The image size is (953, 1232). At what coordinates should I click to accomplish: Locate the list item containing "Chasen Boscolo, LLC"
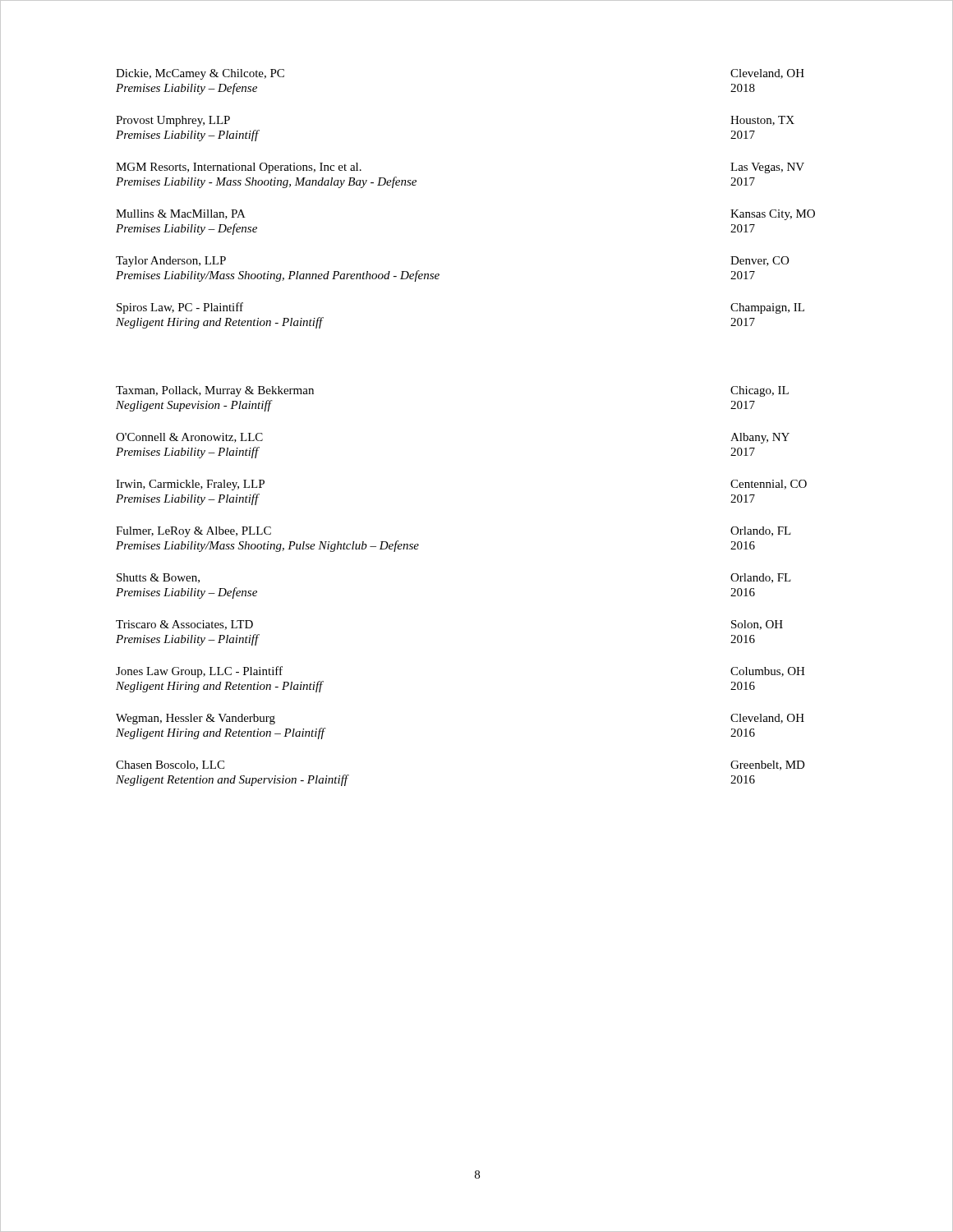coord(172,766)
